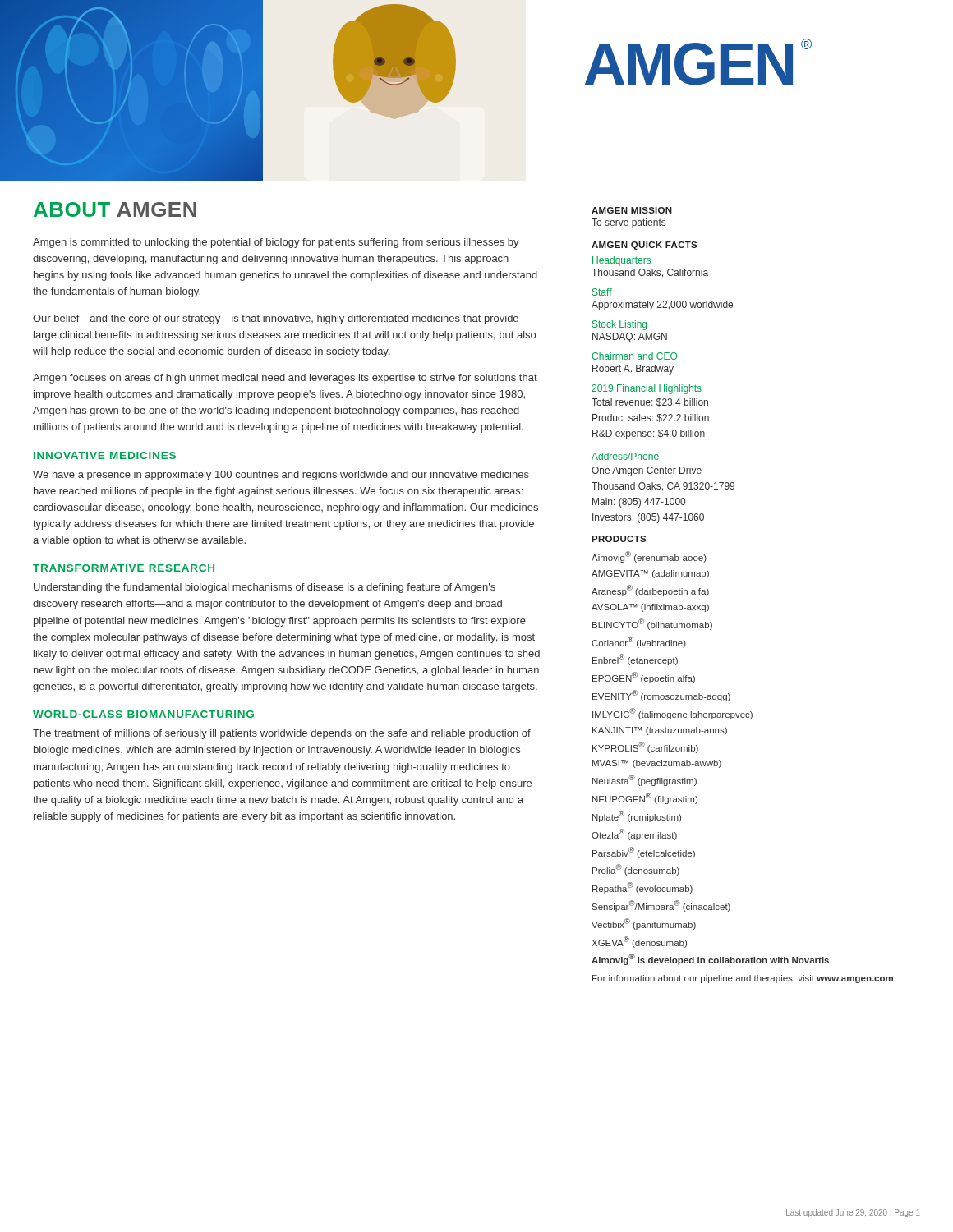Find the section header that reads "WORLD-CLASS BIOMANUFACTURING"
The image size is (953, 1232).
click(144, 714)
